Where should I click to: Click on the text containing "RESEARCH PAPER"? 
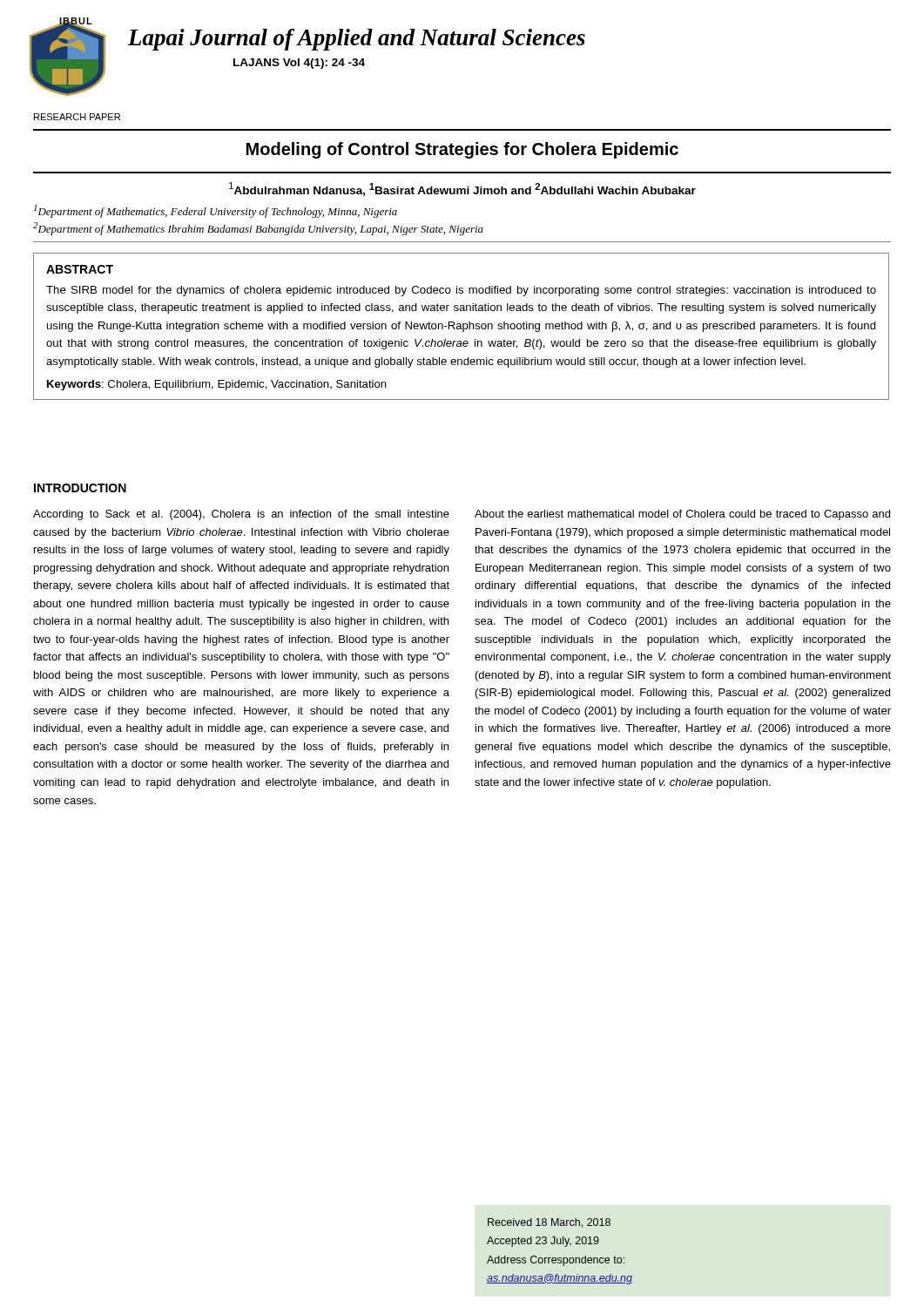[77, 117]
